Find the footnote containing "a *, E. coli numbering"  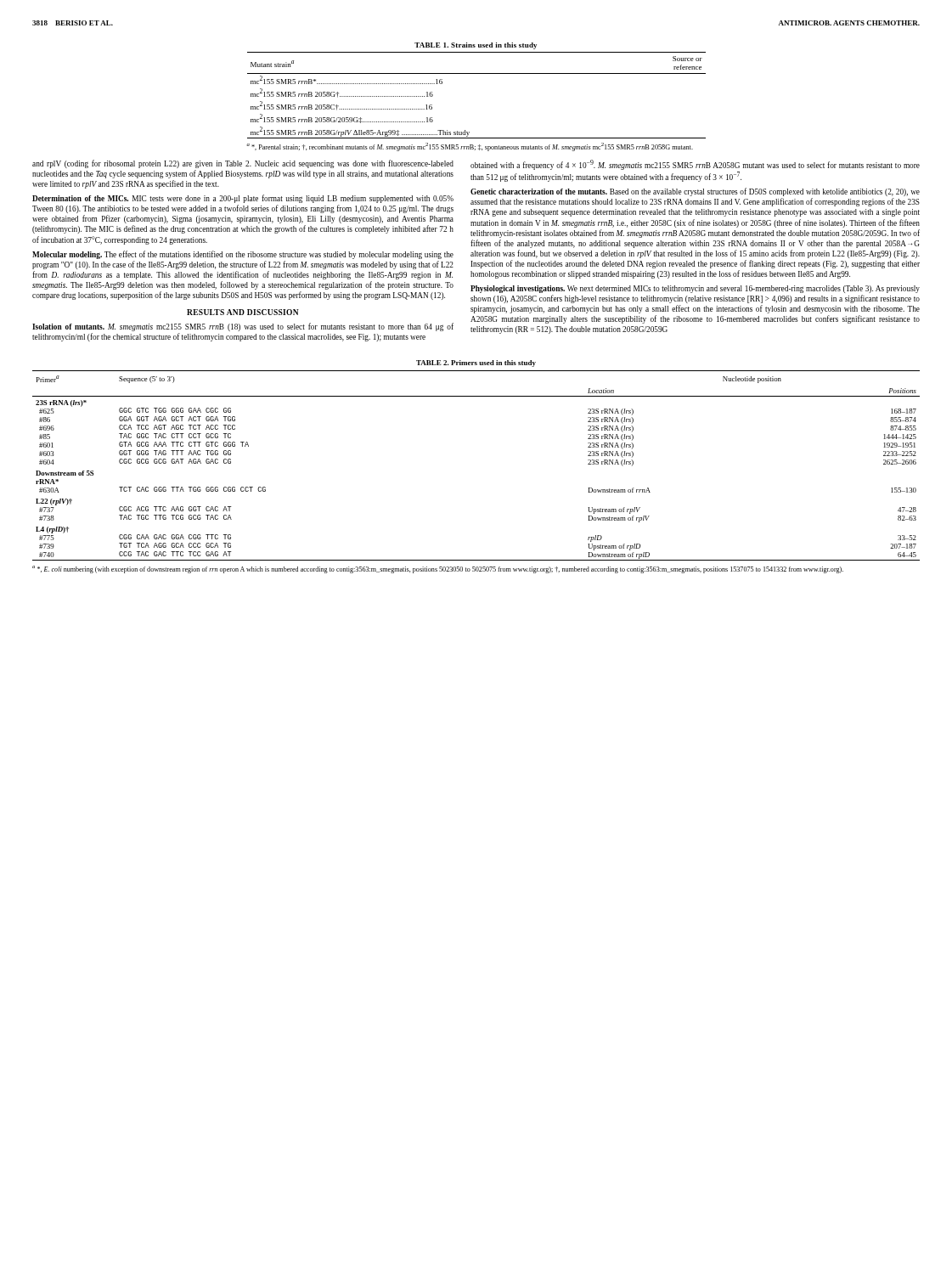(438, 568)
